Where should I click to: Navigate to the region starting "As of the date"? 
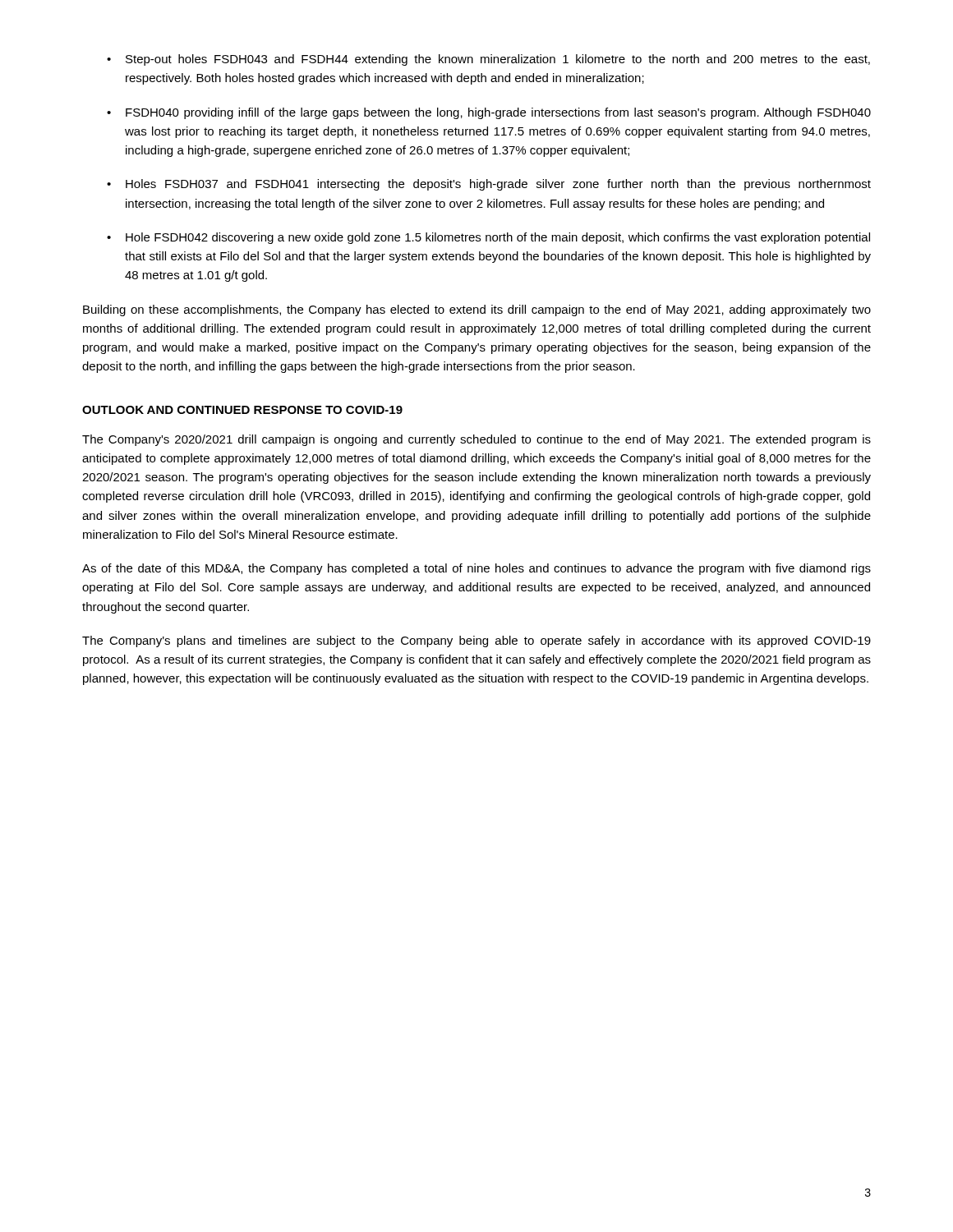pyautogui.click(x=476, y=587)
